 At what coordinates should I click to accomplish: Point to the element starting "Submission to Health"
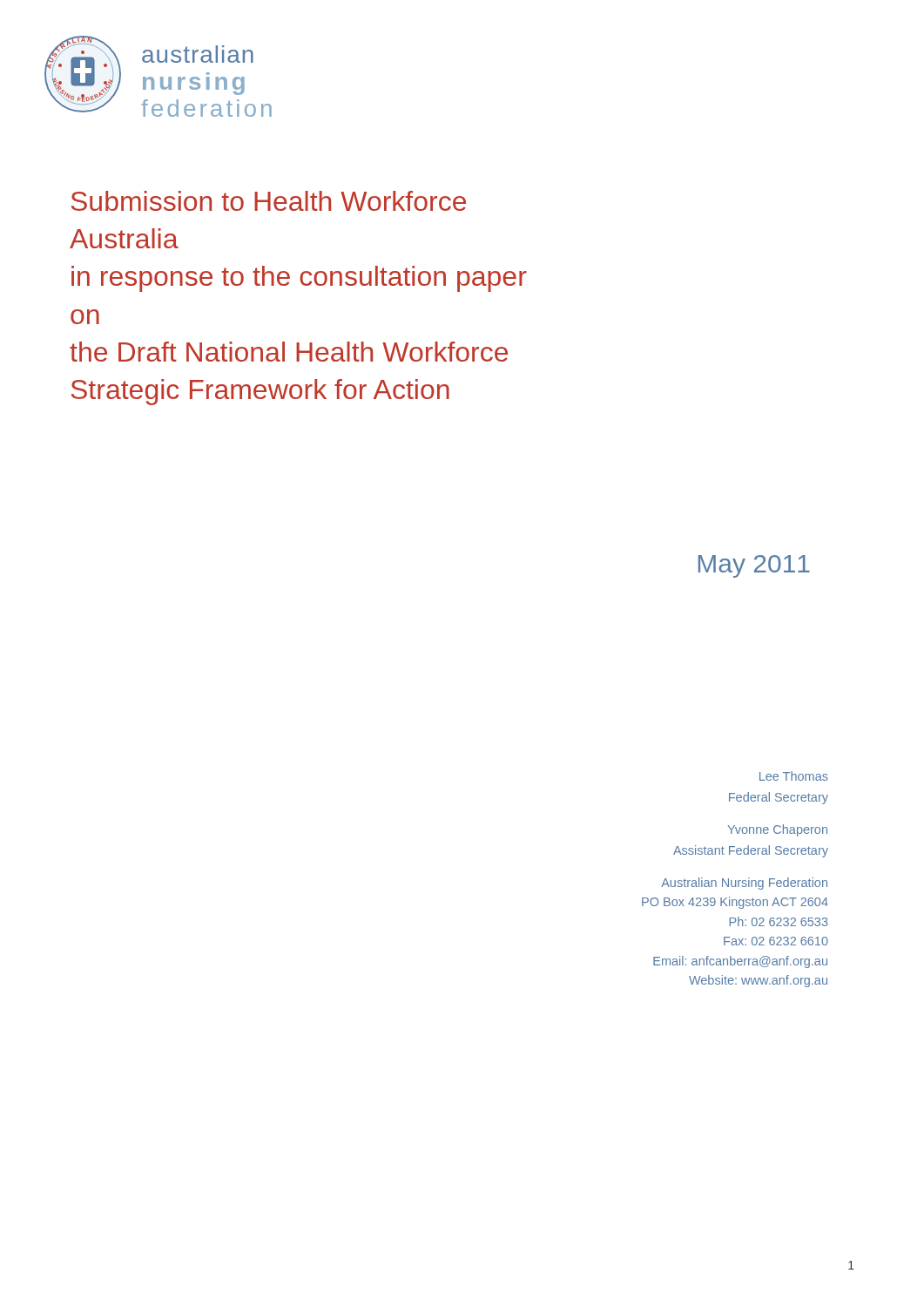314,296
